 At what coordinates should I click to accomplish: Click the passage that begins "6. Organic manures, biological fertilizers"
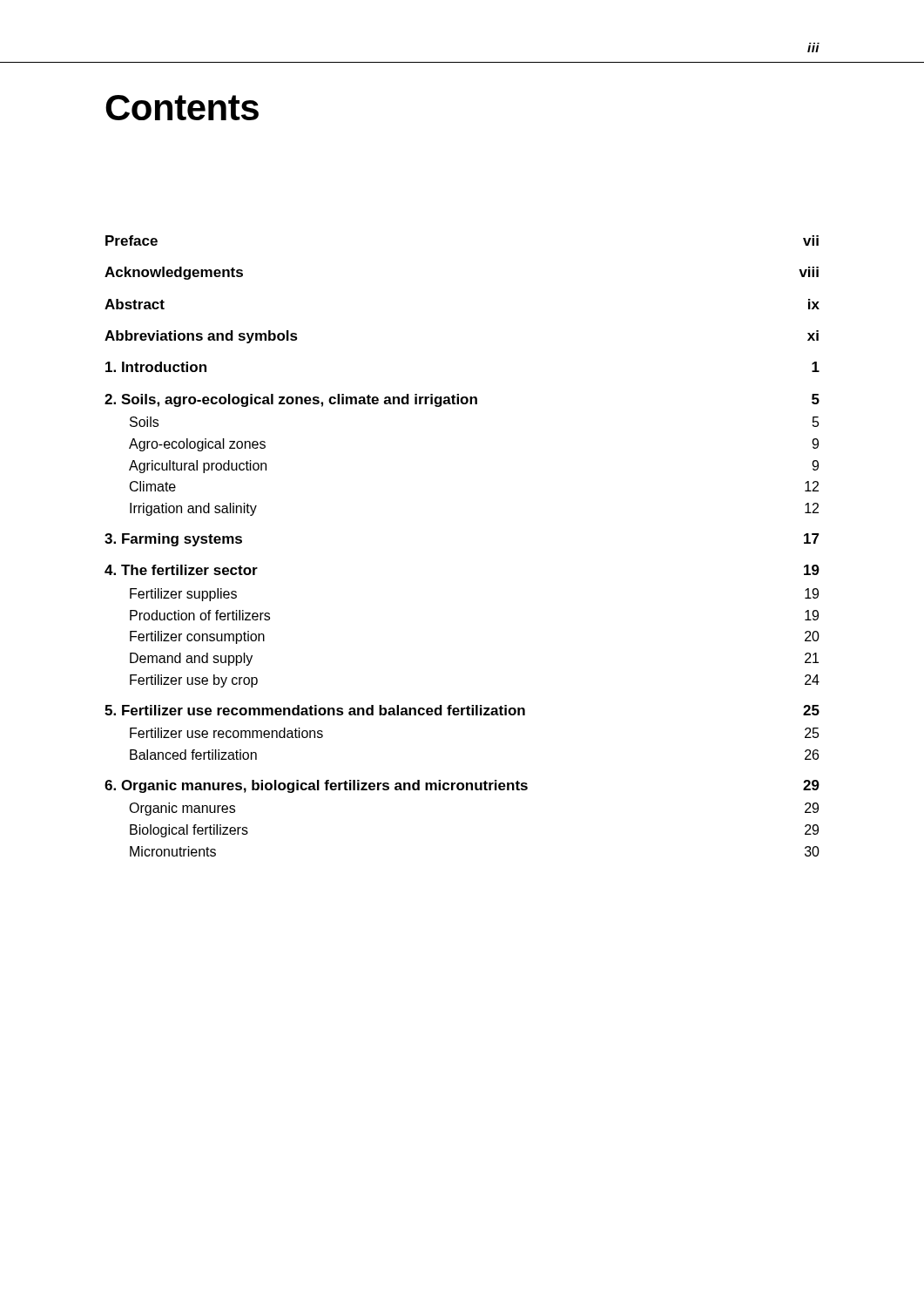tap(462, 786)
